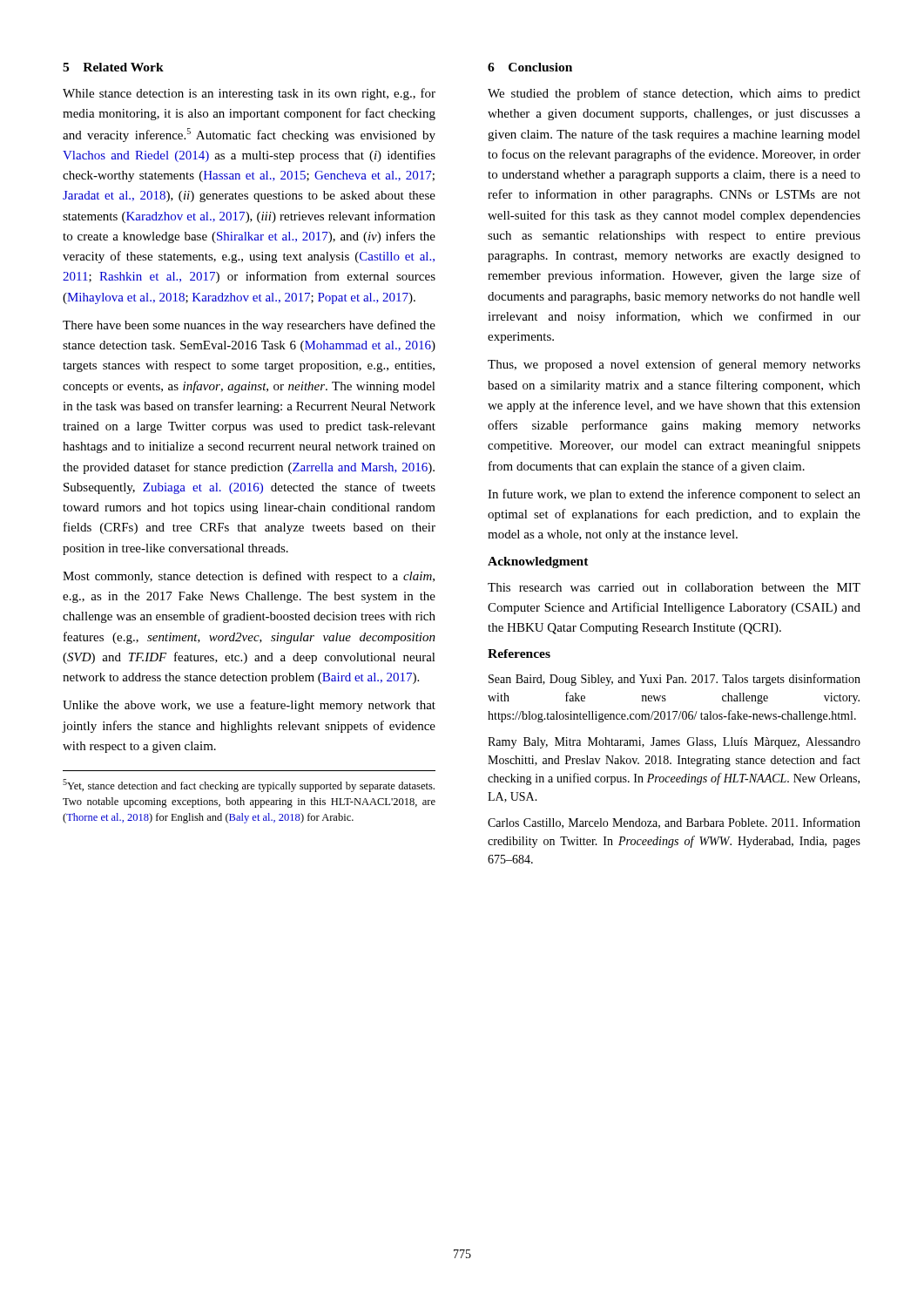Locate the block of text that opens with "Unlike the above work, we"
The height and width of the screenshot is (1307, 924).
[249, 726]
